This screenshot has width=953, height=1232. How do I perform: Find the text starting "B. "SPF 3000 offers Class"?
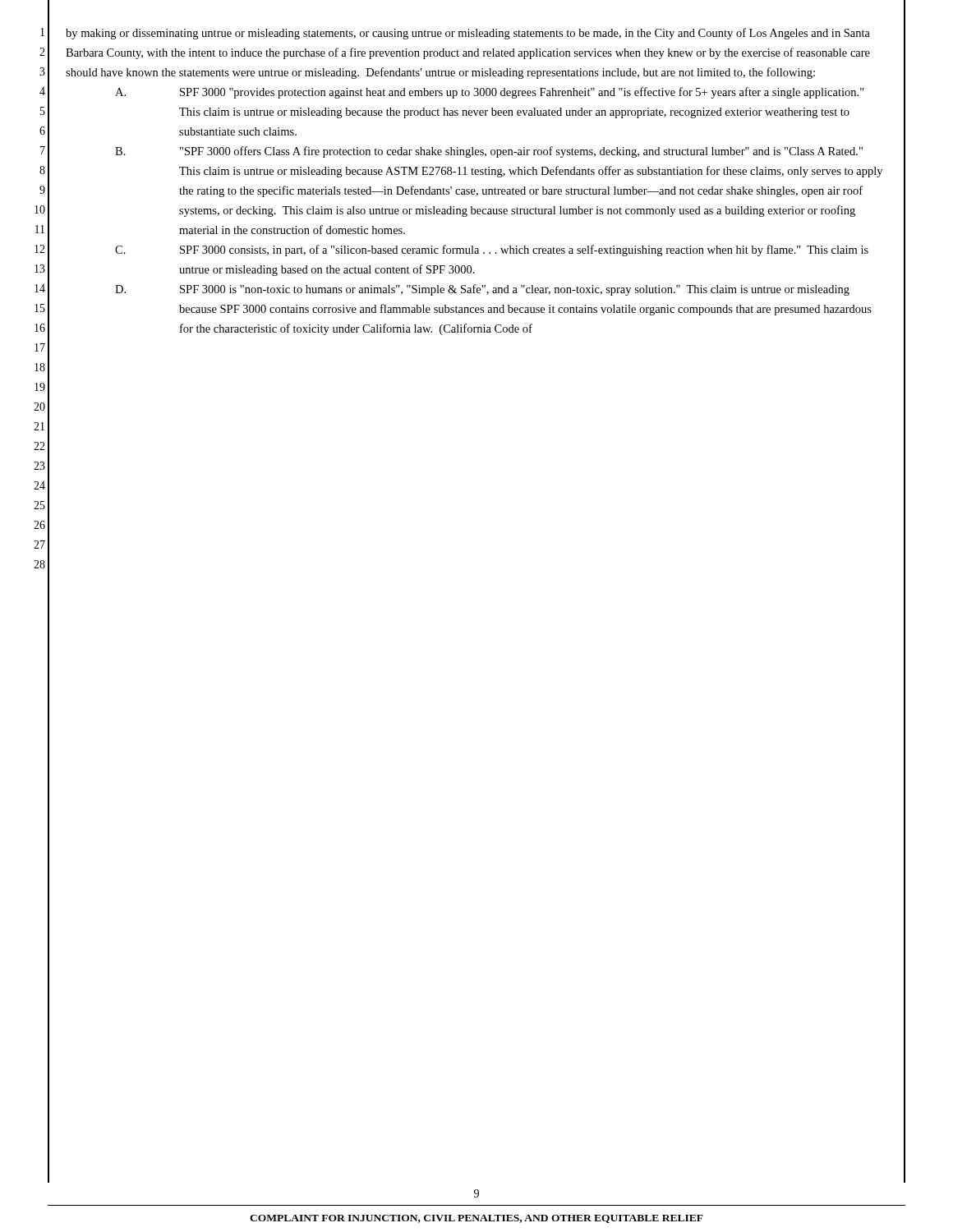coord(501,191)
